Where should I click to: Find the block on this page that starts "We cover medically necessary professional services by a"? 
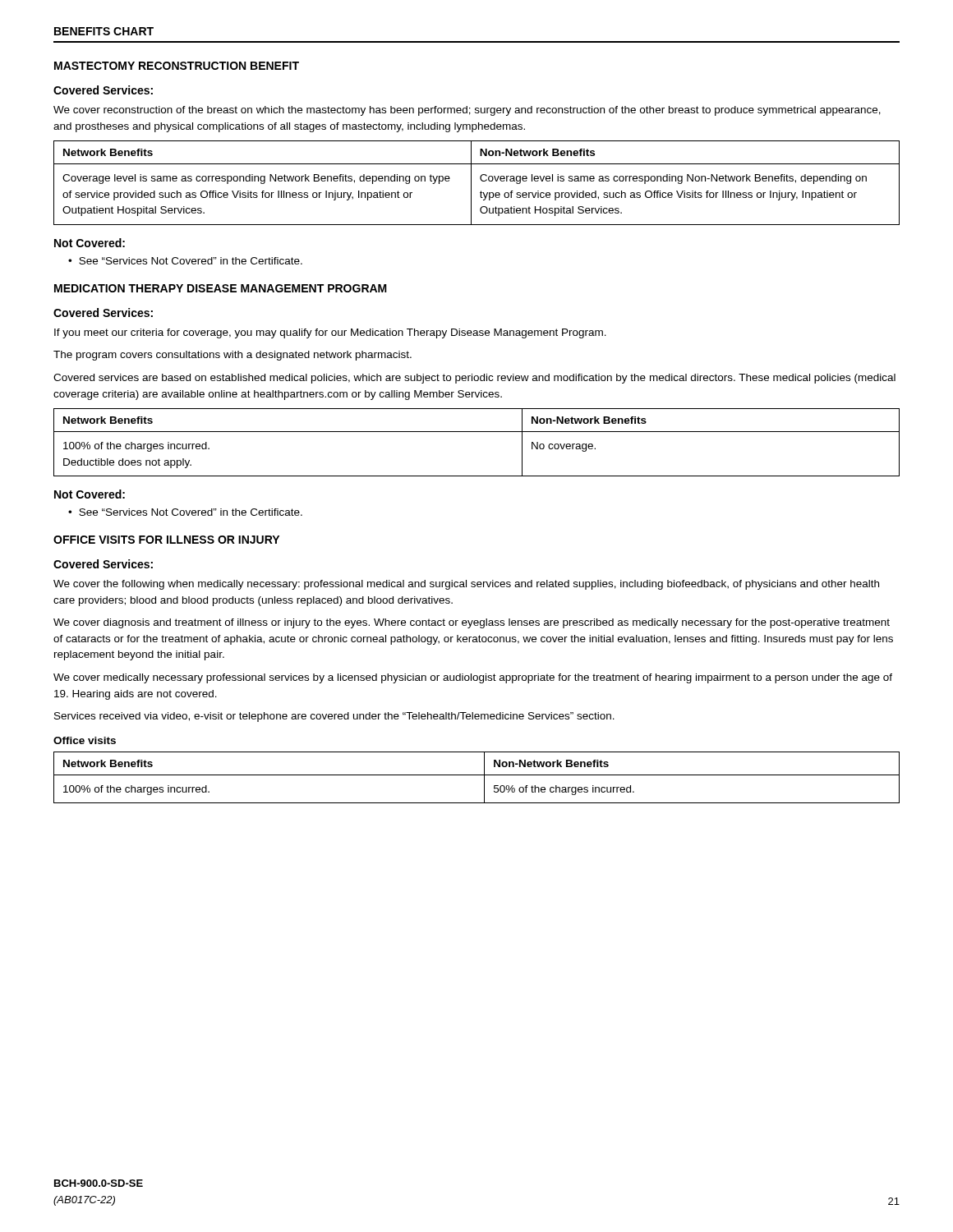pos(473,685)
